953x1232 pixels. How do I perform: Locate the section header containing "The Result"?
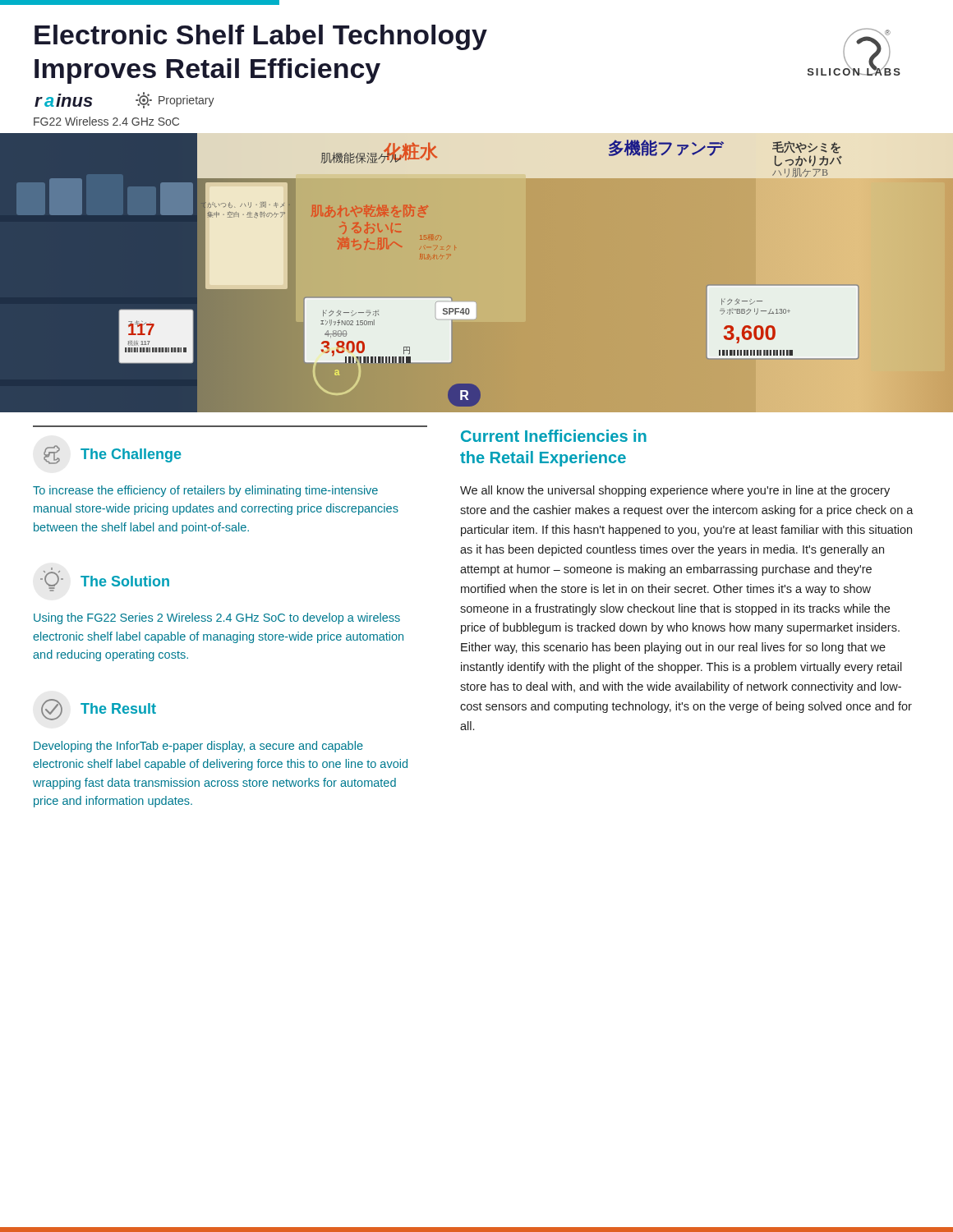94,709
